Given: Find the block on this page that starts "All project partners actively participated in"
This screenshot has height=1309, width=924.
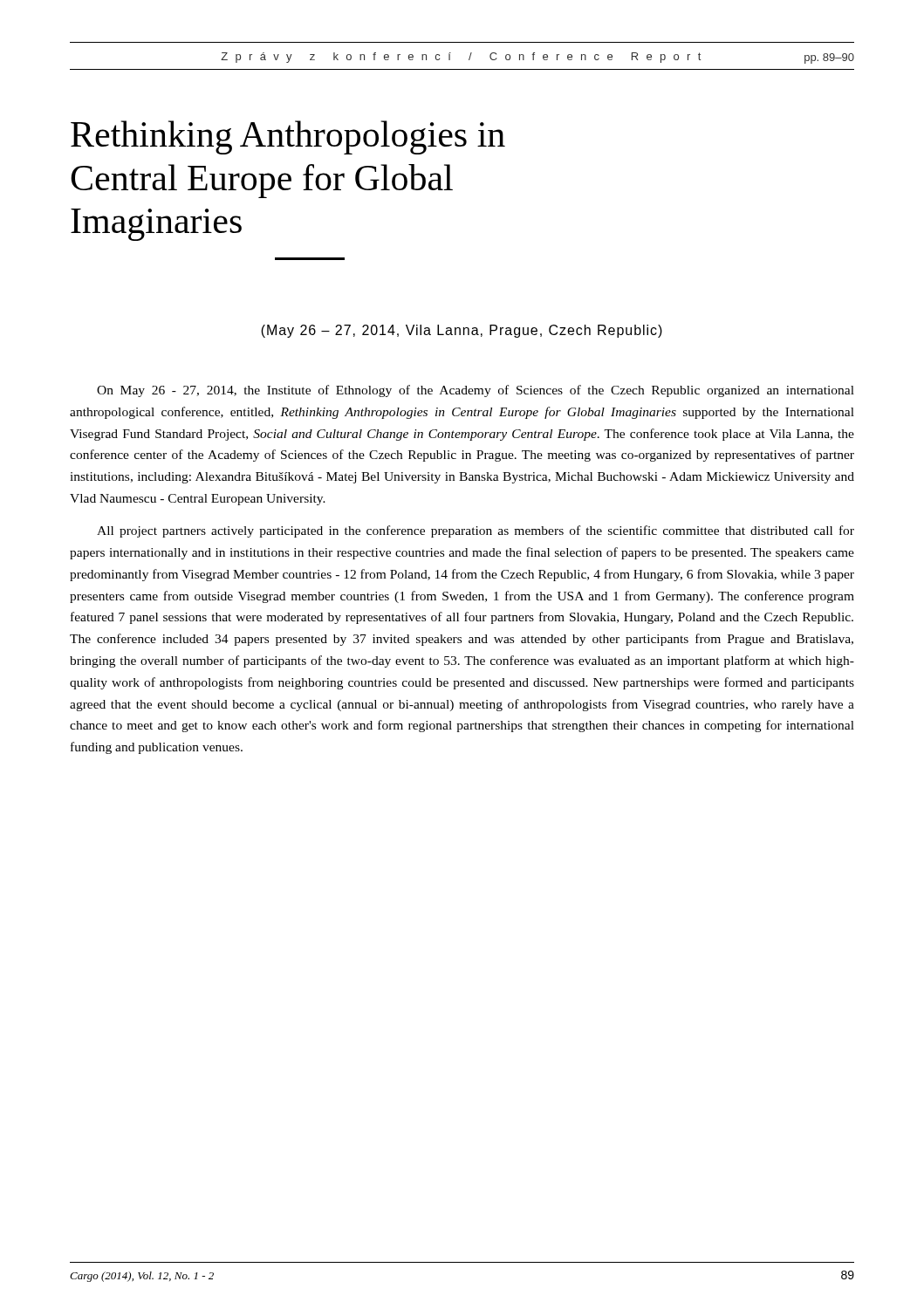Looking at the screenshot, I should 462,638.
